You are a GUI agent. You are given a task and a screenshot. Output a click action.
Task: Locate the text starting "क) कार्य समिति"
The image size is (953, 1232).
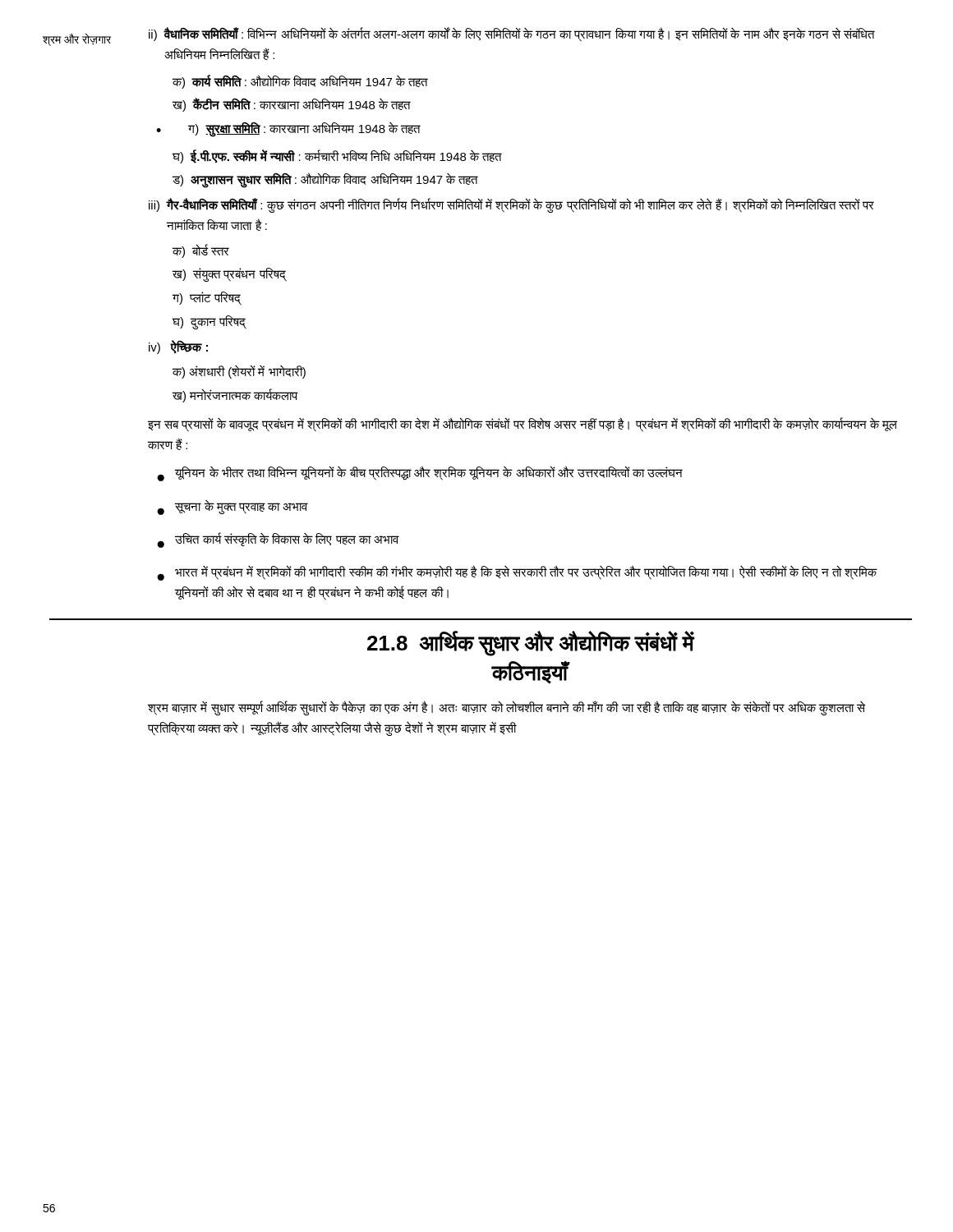(x=300, y=81)
